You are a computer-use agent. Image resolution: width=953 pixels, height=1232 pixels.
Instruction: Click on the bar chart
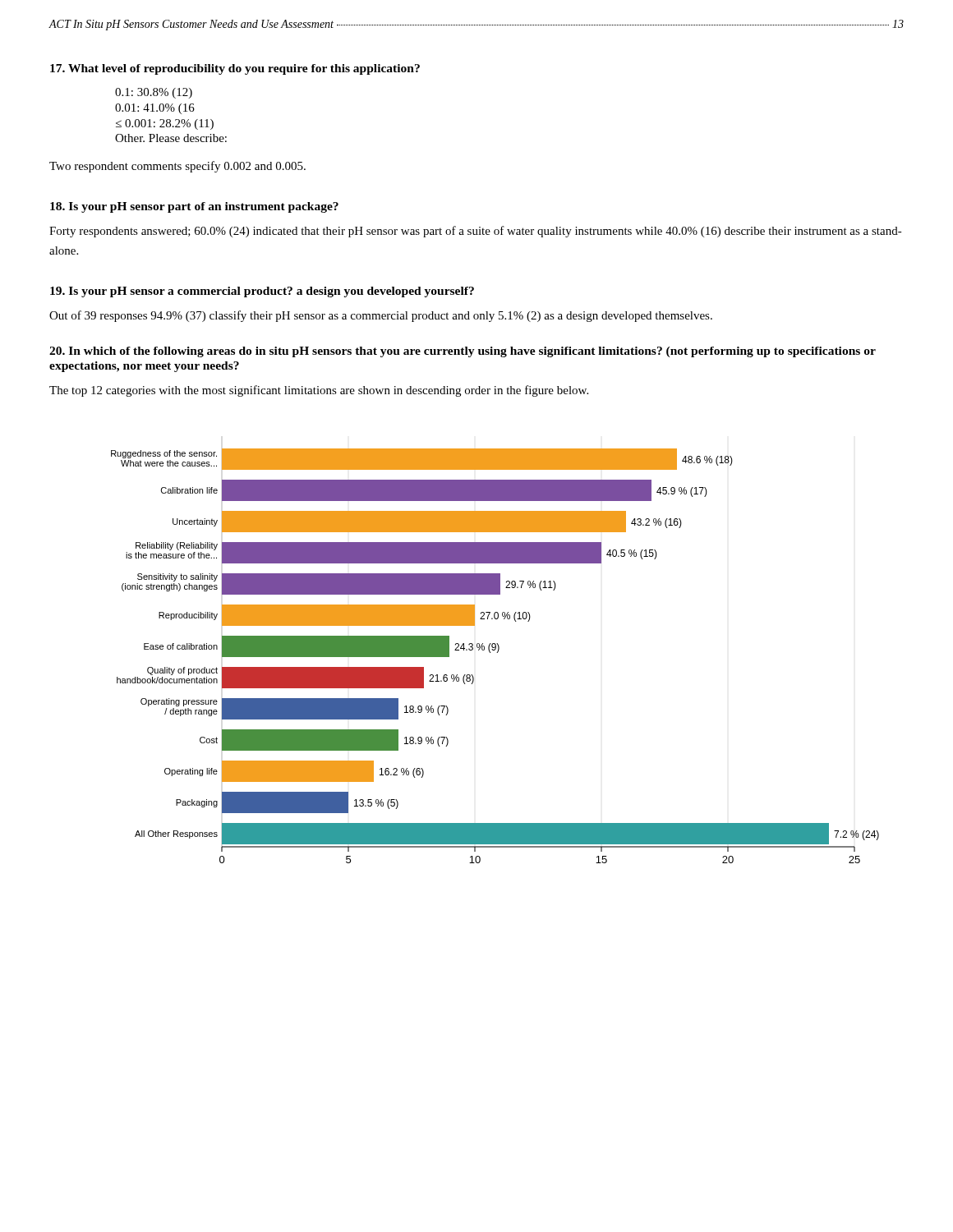476,654
